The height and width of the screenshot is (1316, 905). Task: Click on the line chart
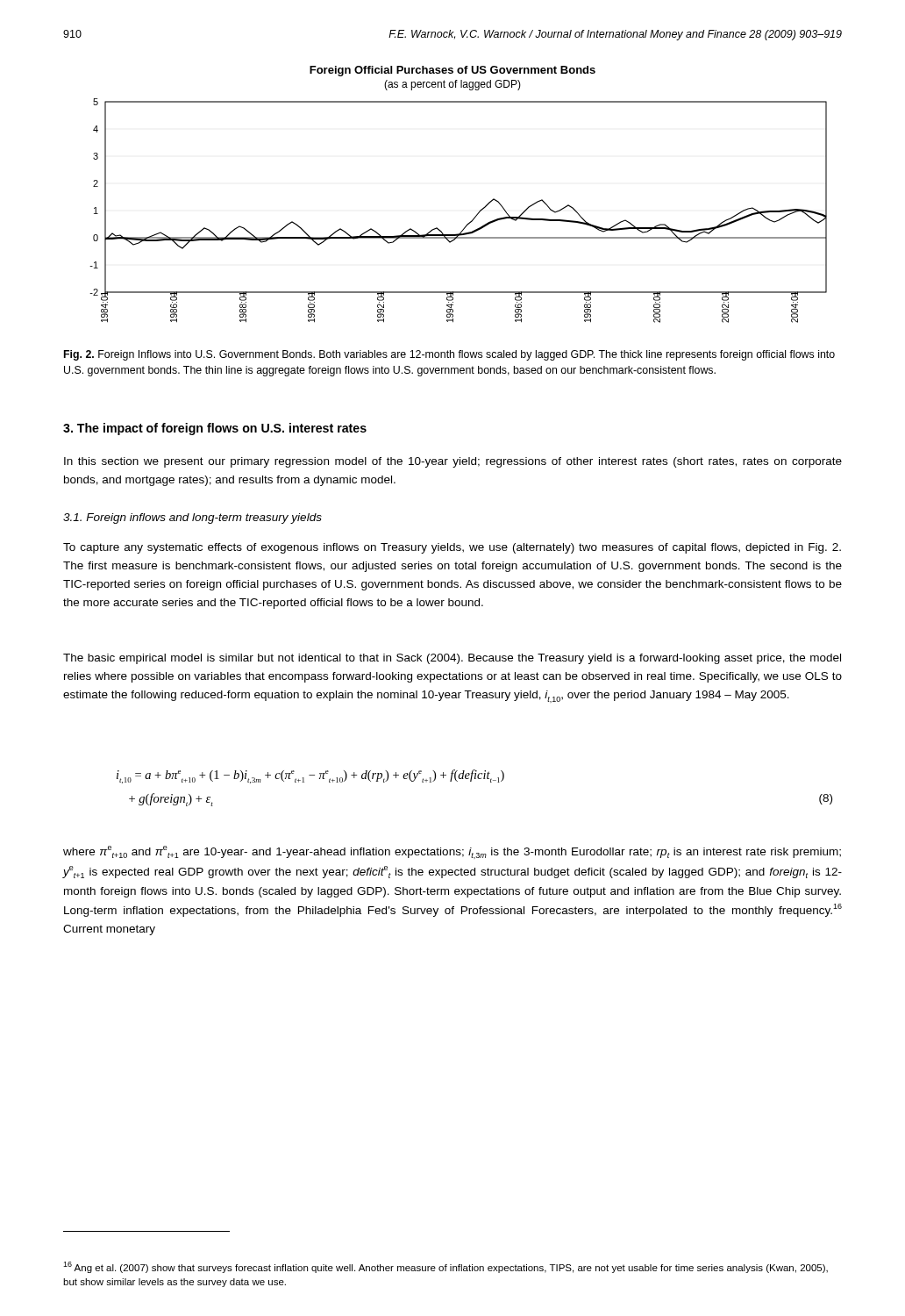click(x=452, y=196)
